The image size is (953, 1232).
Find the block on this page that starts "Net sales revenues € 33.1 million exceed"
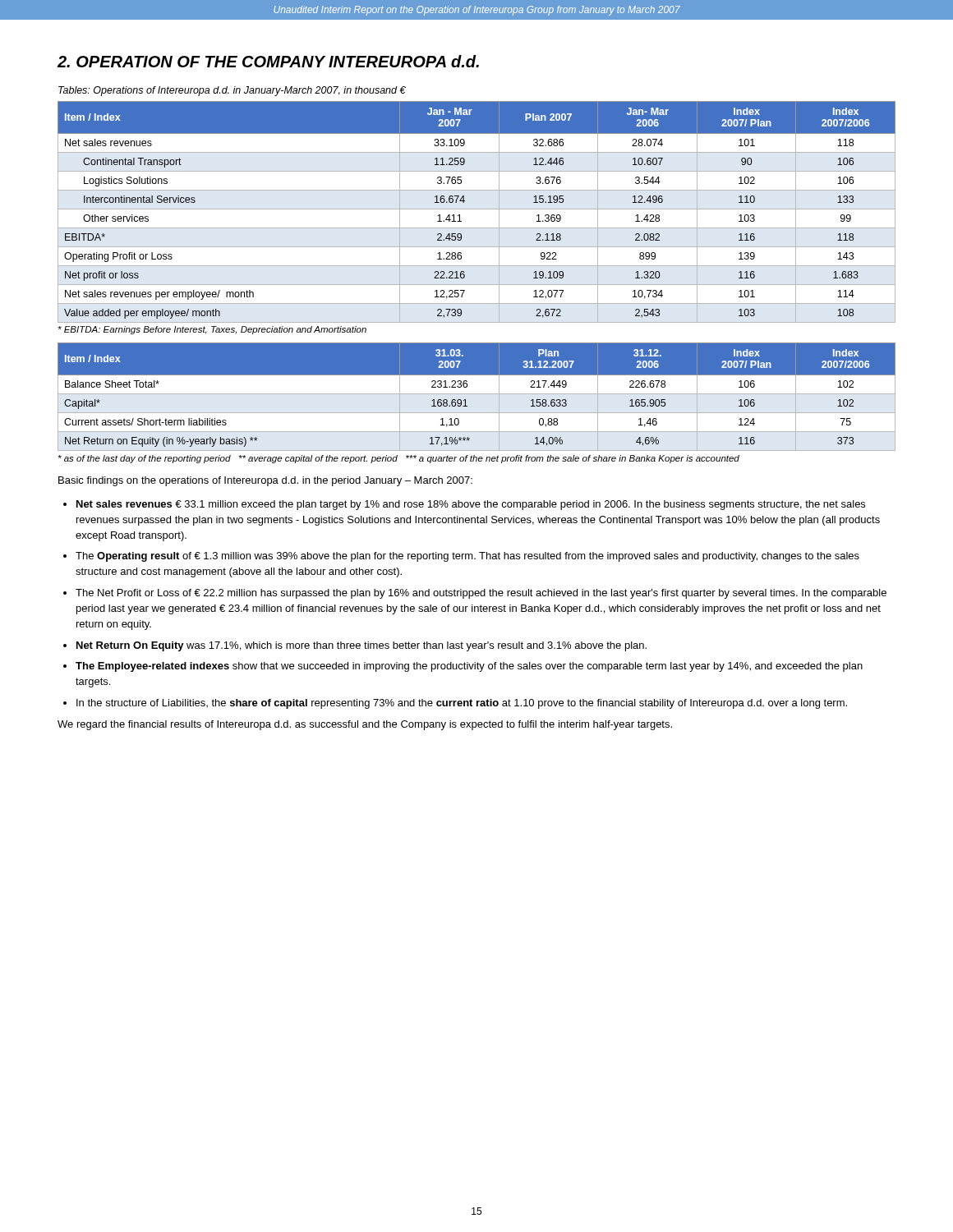click(x=478, y=519)
